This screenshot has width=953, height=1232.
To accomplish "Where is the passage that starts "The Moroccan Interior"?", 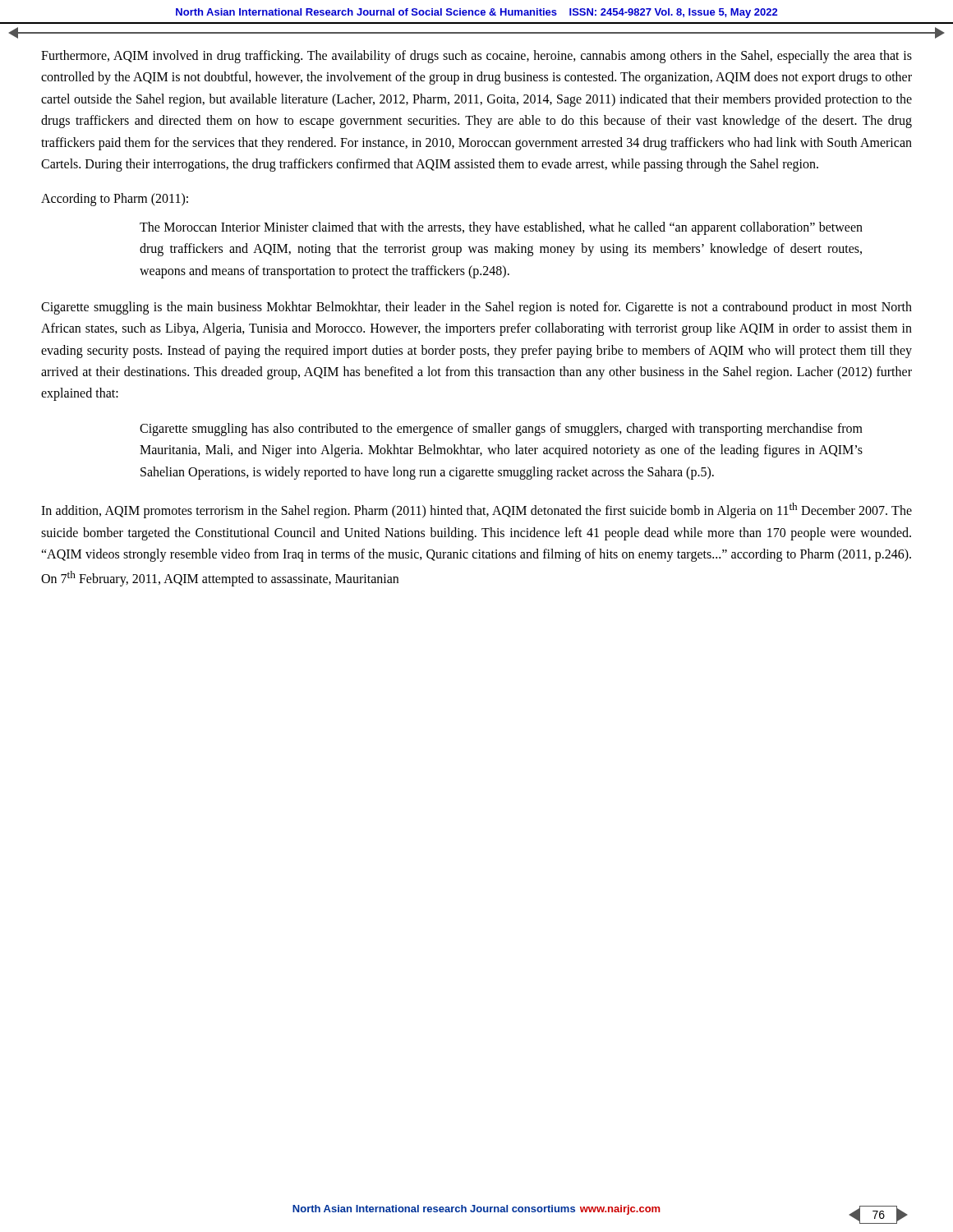I will (501, 249).
